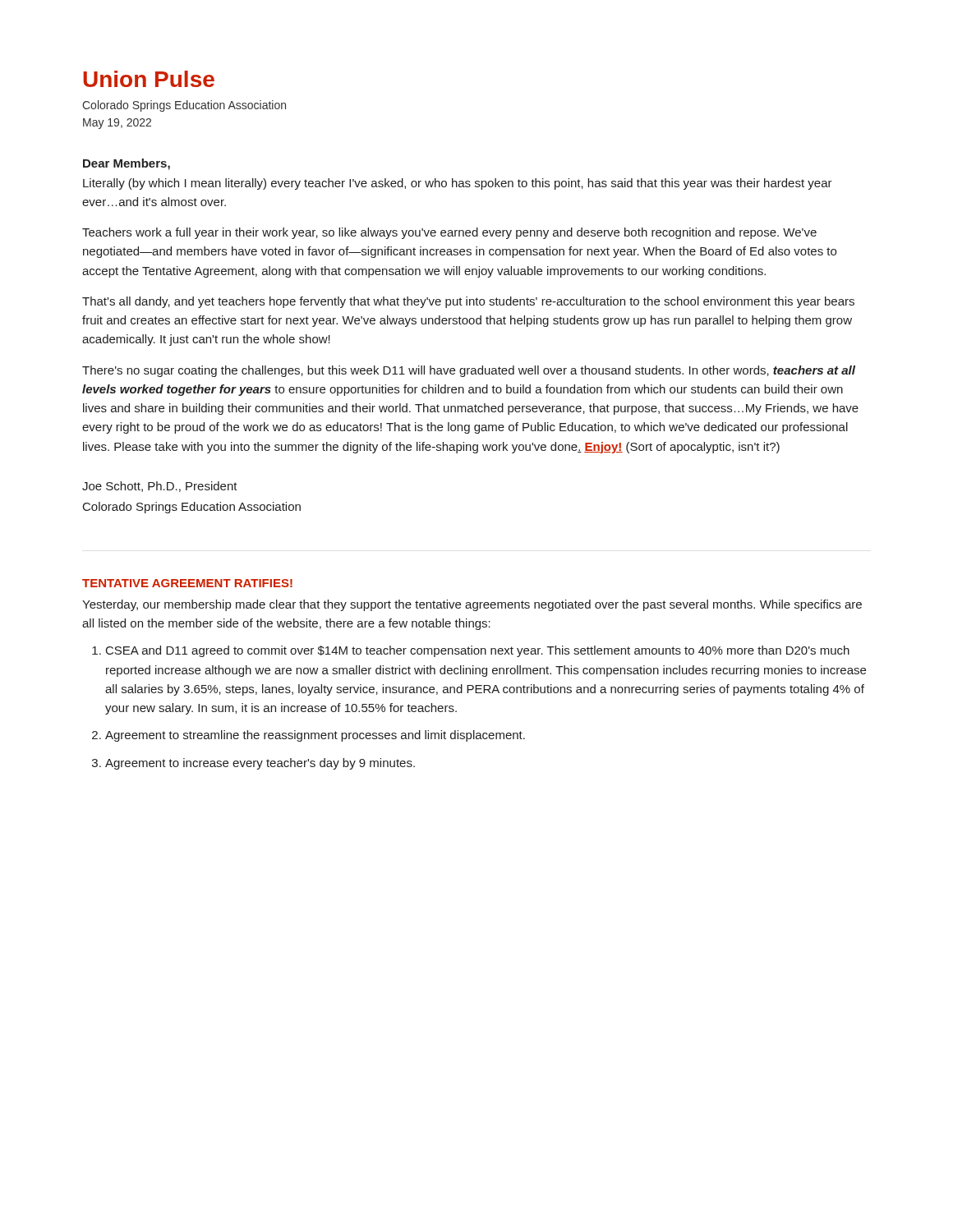Locate the passage starting "CSEA and D11 agreed to"
The image size is (953, 1232).
pyautogui.click(x=471, y=651)
